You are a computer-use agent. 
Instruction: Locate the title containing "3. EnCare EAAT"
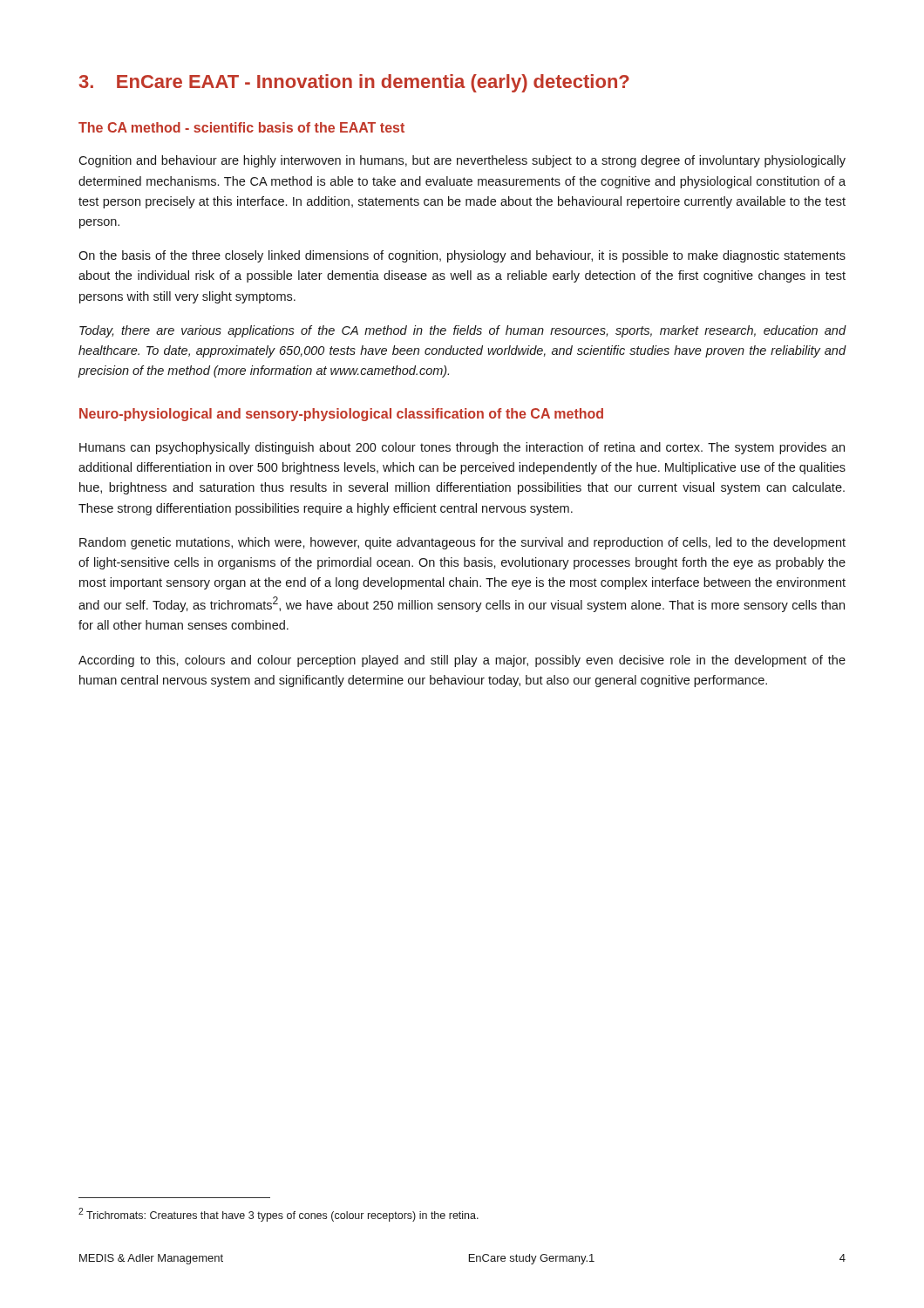point(354,82)
